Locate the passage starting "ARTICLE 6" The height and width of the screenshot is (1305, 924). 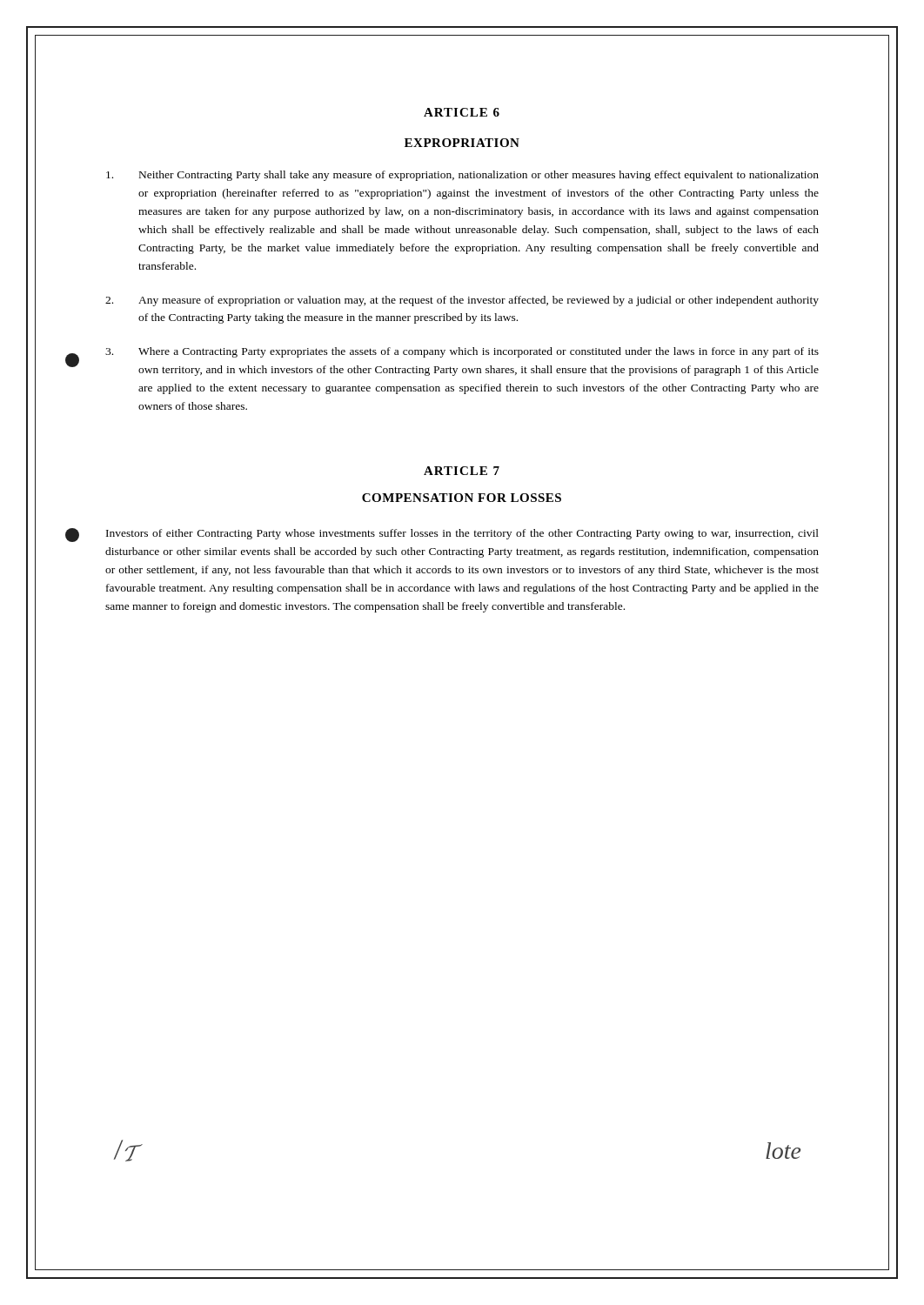pos(462,112)
